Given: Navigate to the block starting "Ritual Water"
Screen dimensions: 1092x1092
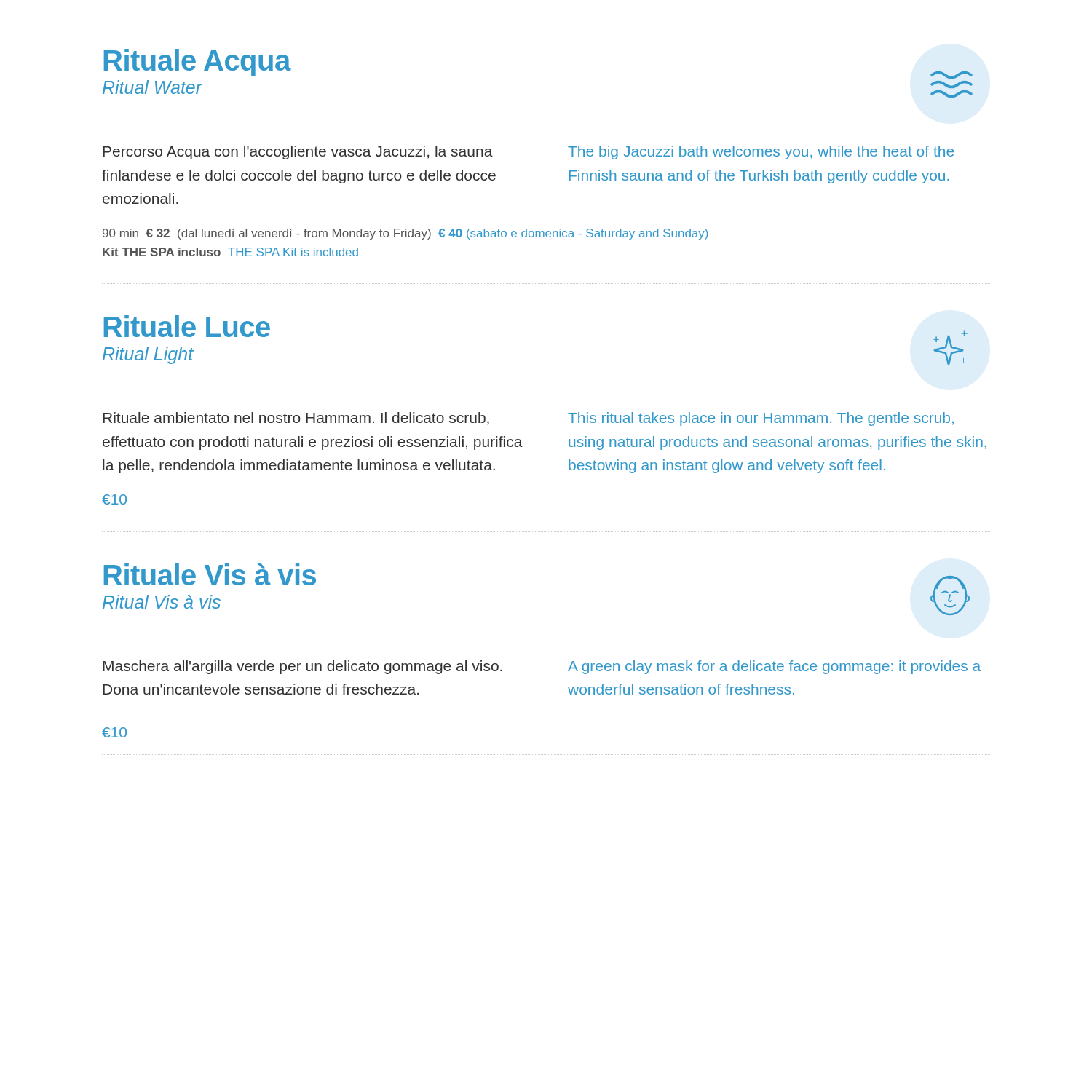Looking at the screenshot, I should click(x=152, y=87).
